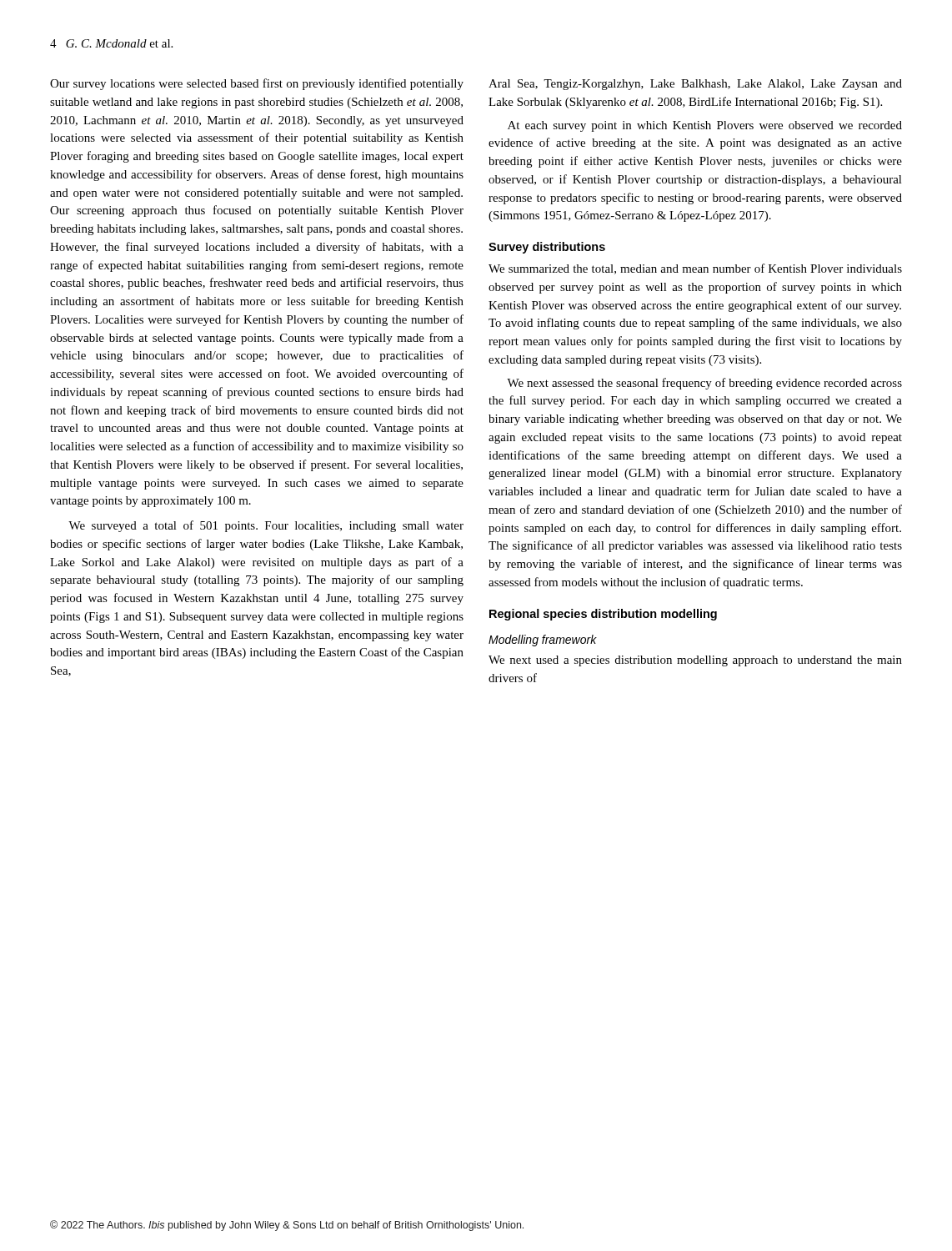Point to the element starting "We summarized the total, median and mean number"
The image size is (952, 1251).
(x=695, y=315)
